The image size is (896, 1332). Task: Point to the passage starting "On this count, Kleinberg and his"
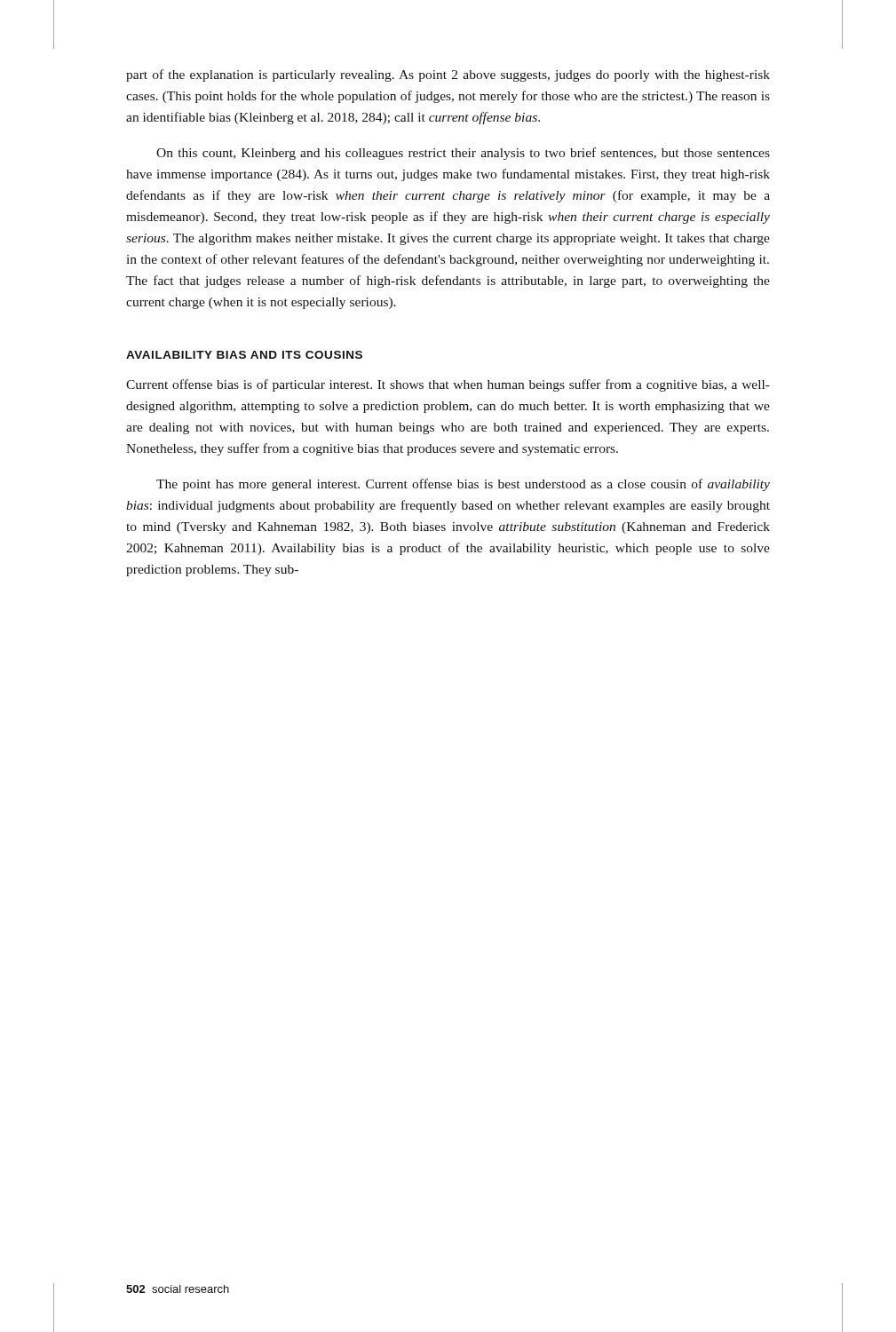448,227
